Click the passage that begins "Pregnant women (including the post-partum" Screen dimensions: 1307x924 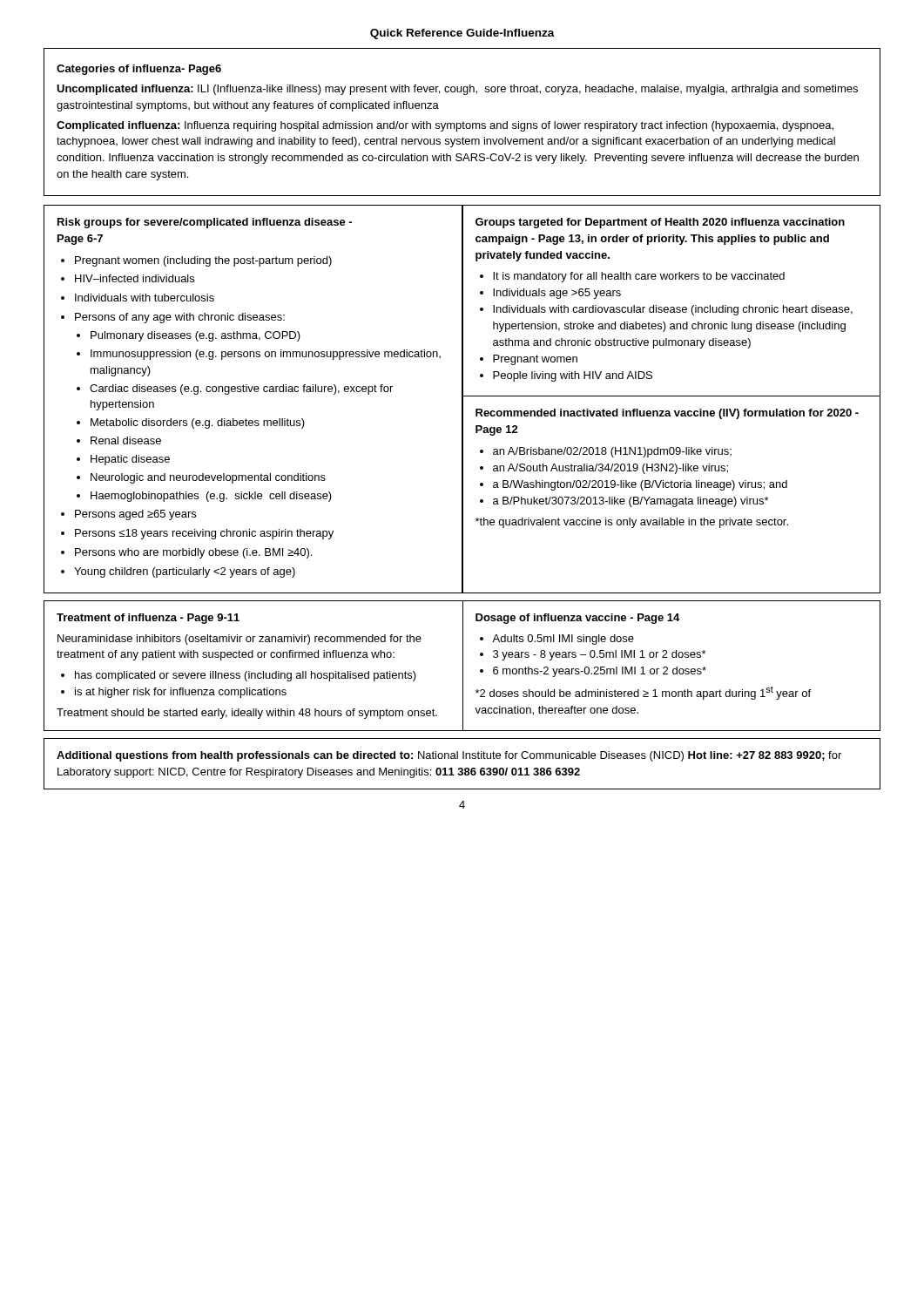[x=203, y=260]
